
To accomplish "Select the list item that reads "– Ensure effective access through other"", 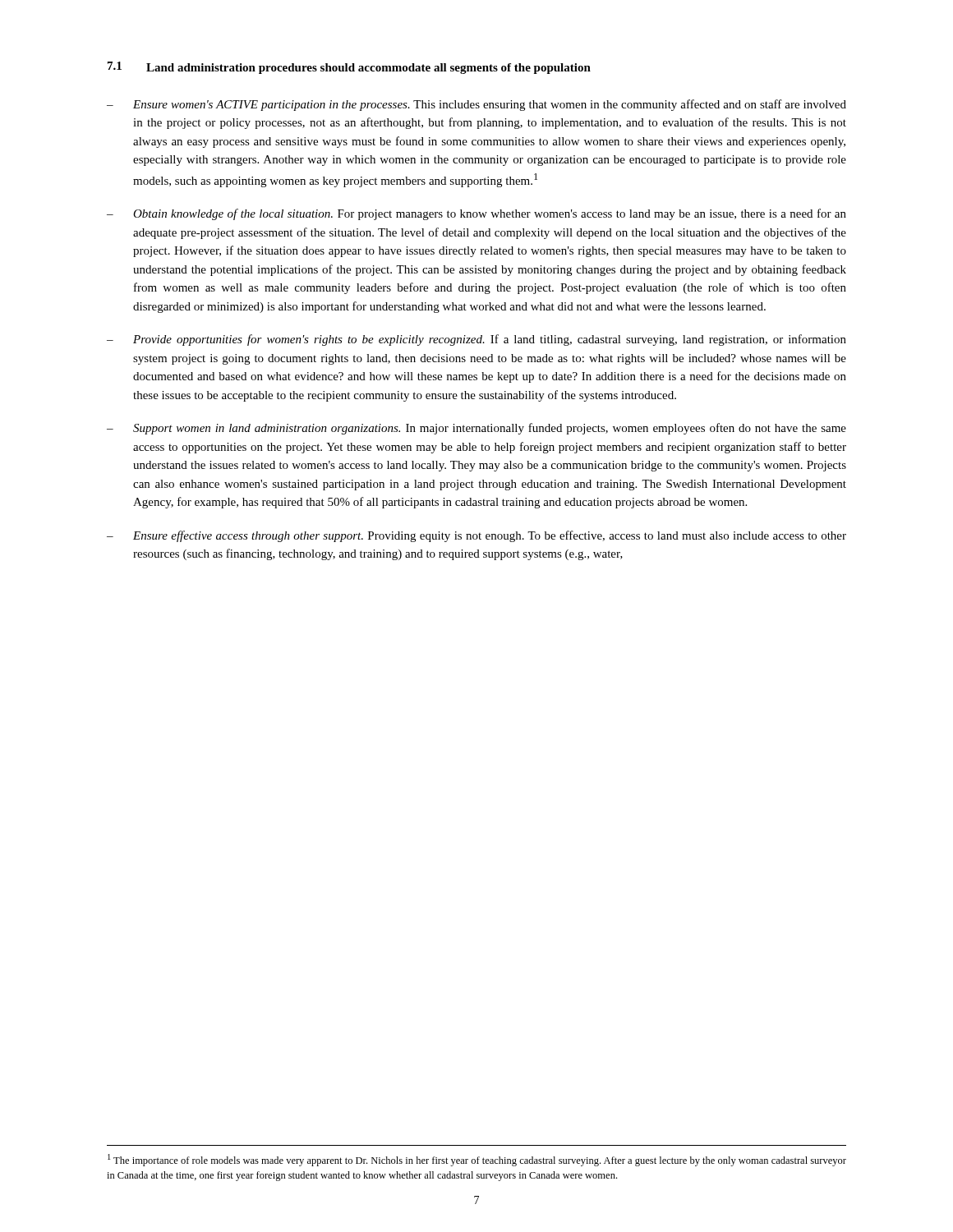I will click(x=476, y=545).
